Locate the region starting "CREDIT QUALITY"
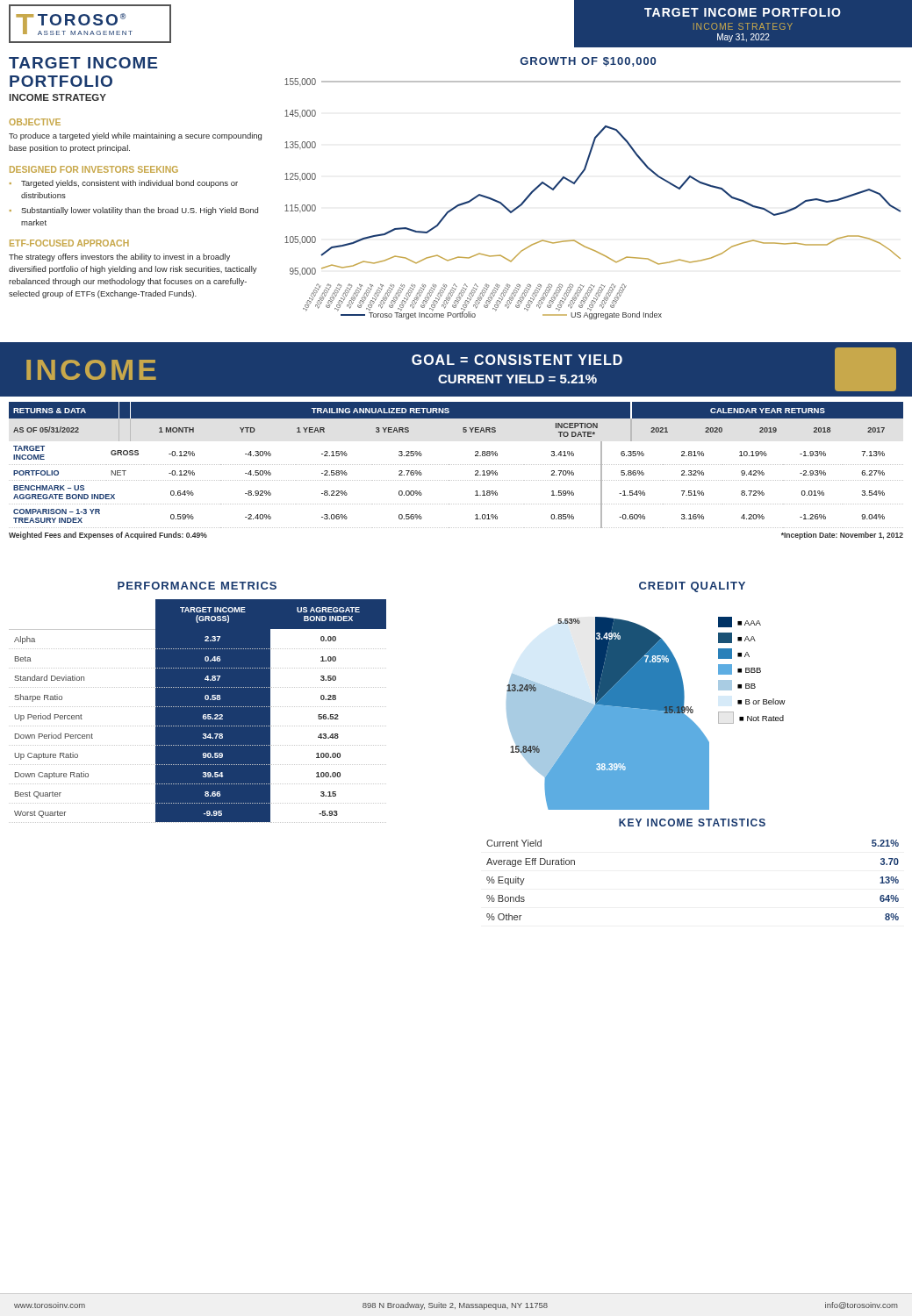The height and width of the screenshot is (1316, 912). (693, 586)
